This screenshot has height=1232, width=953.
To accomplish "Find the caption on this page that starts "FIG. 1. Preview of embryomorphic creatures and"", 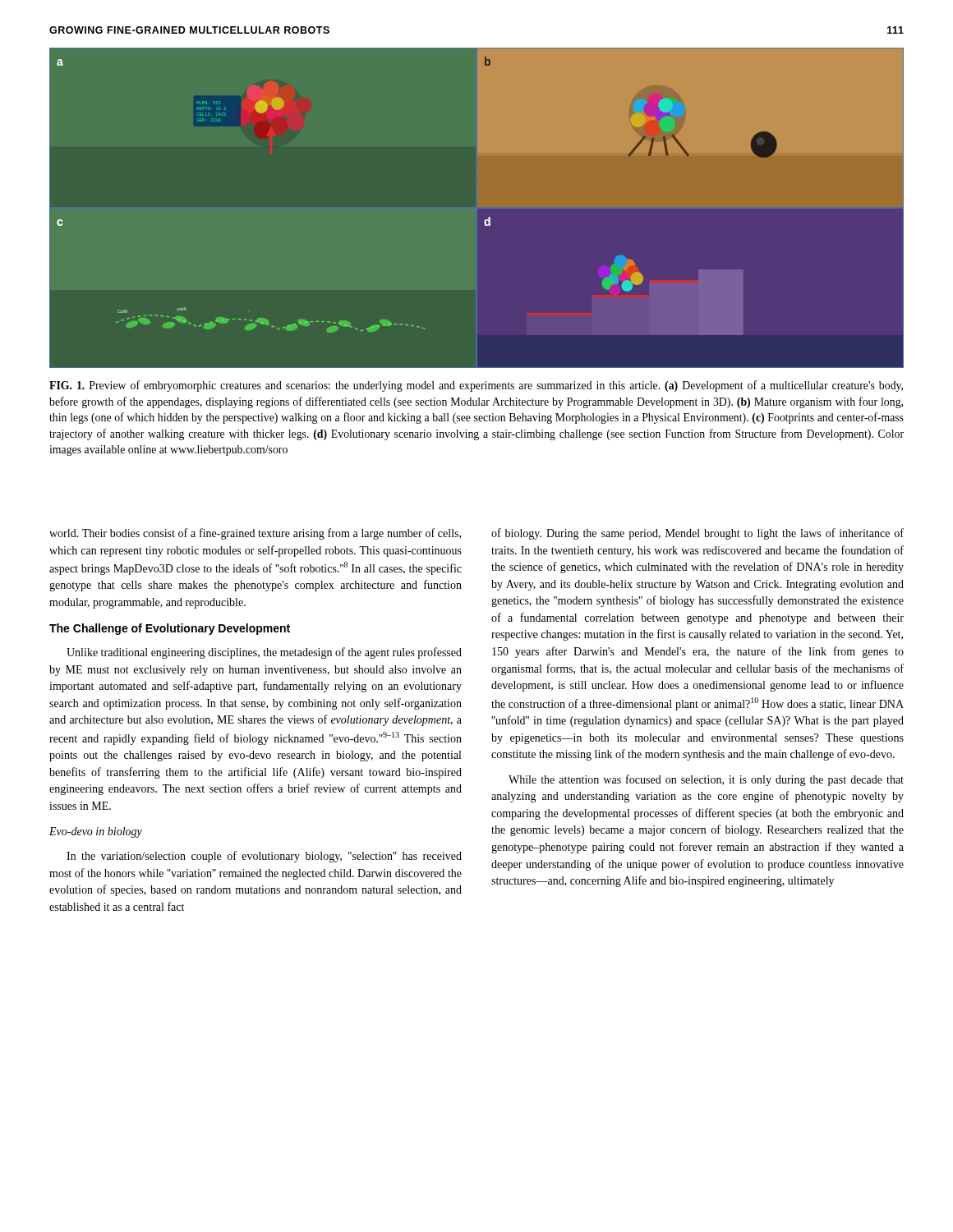I will (476, 418).
